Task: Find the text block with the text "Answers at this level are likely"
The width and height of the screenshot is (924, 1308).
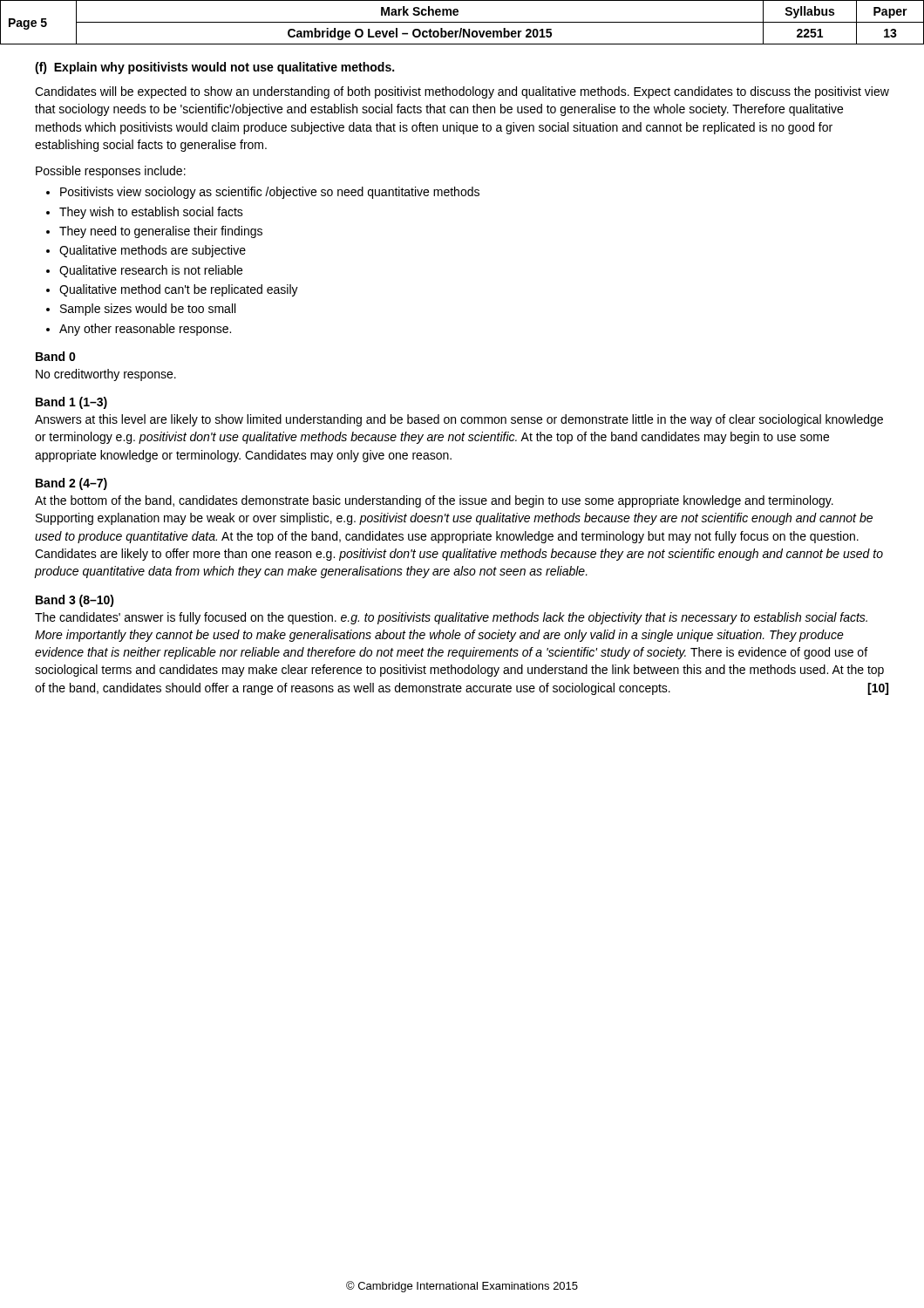Action: 459,437
